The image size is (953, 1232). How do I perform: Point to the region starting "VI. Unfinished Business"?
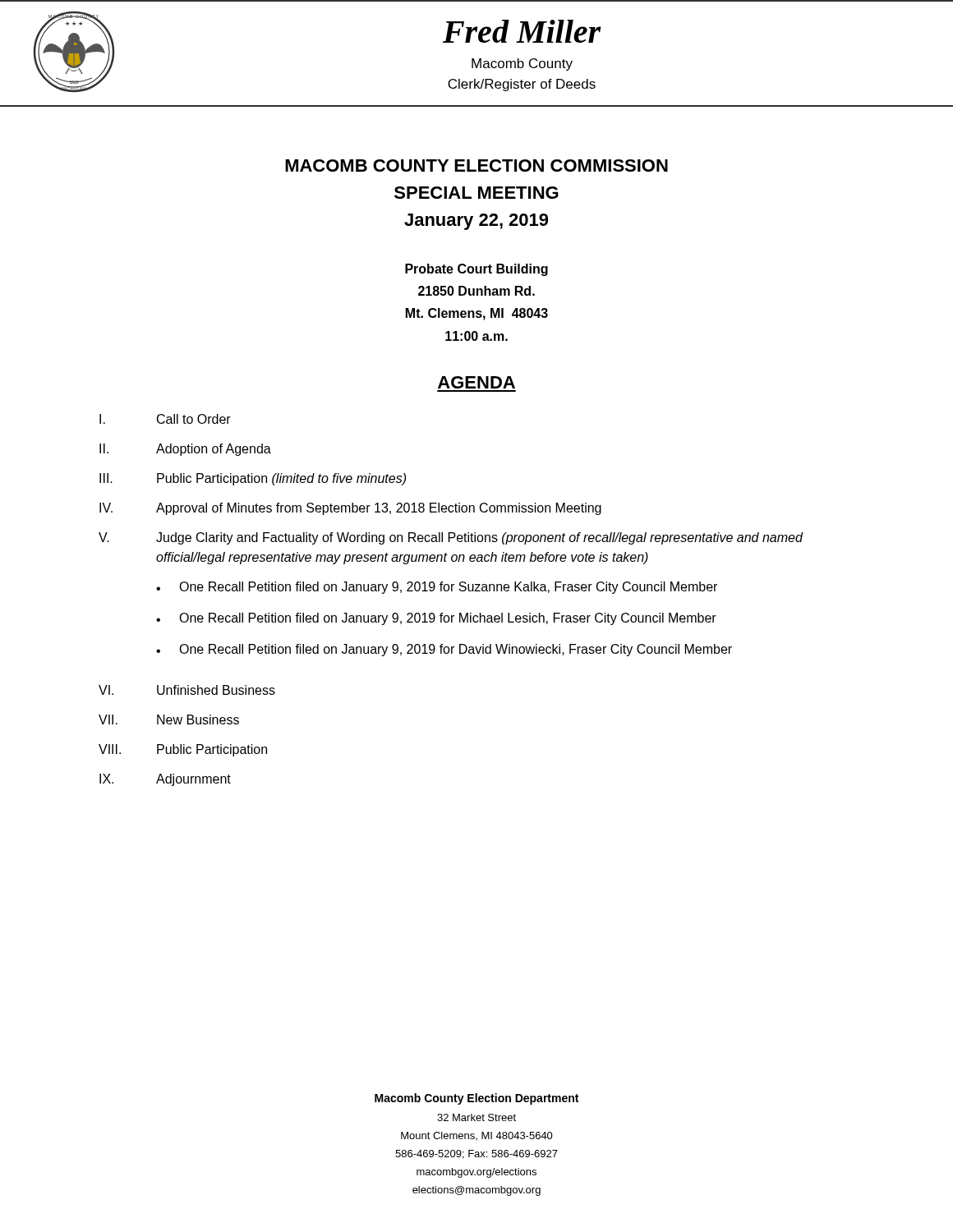pyautogui.click(x=187, y=690)
